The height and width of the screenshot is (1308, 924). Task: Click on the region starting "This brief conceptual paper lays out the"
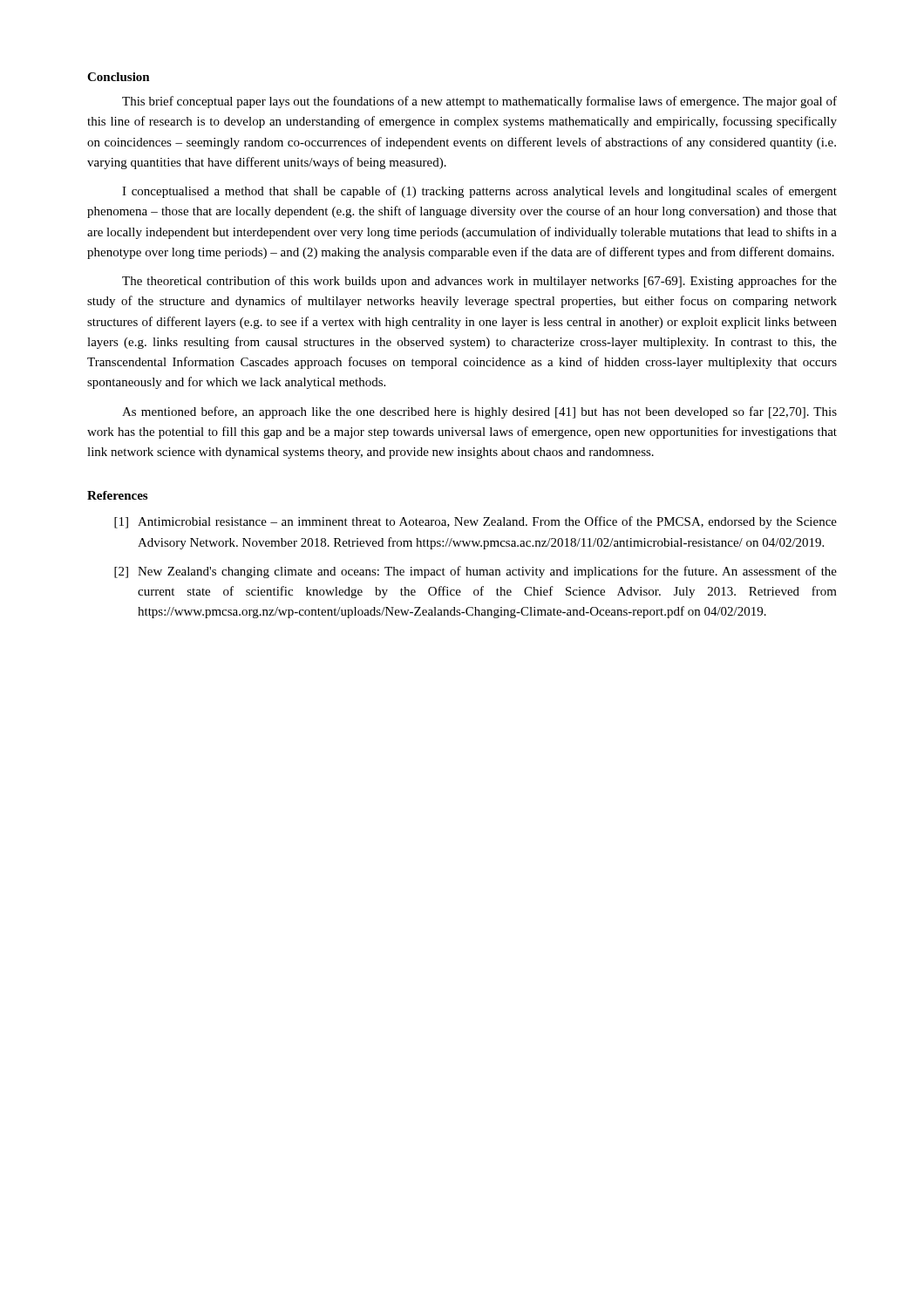click(x=462, y=132)
